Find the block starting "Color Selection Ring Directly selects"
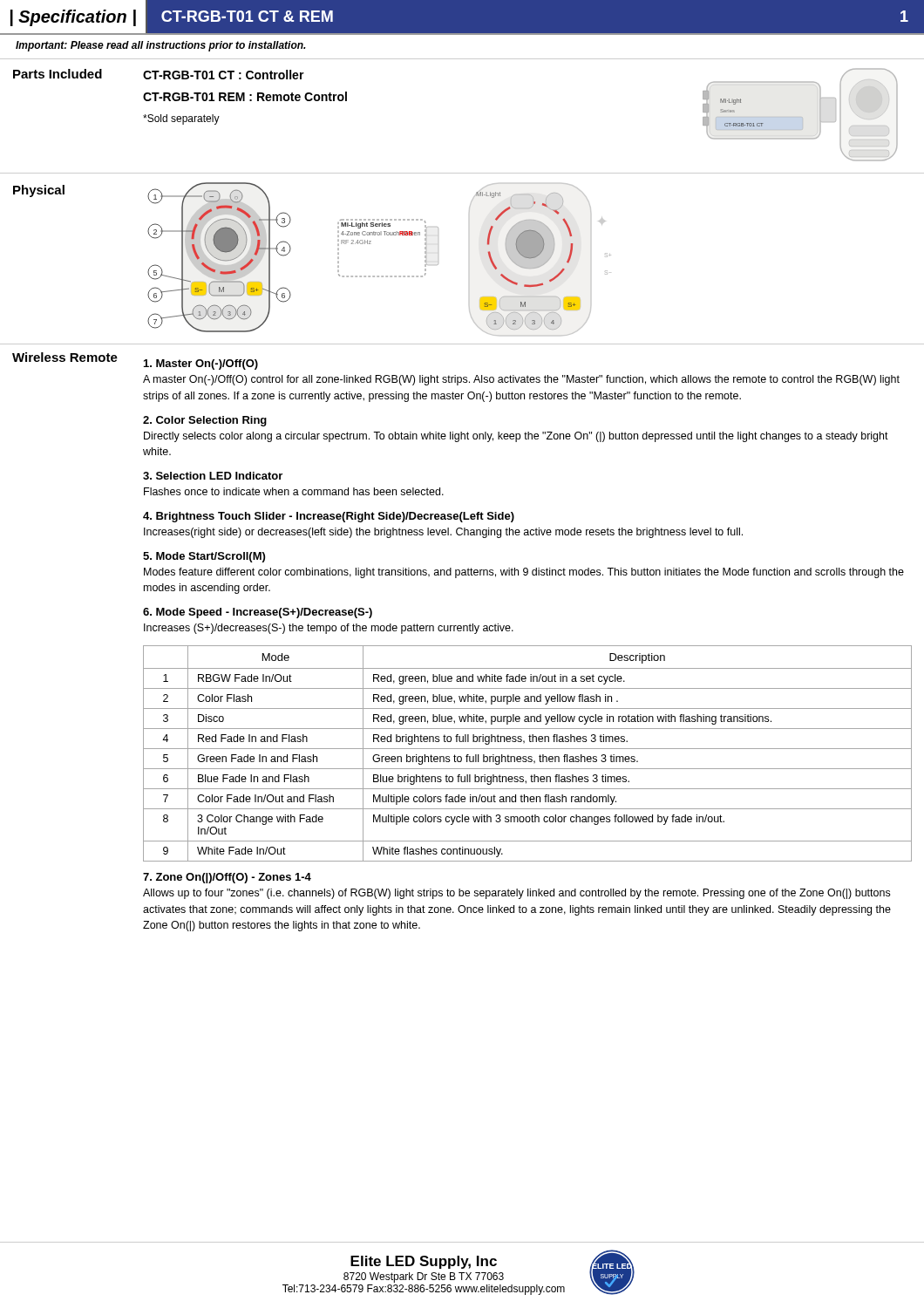This screenshot has width=924, height=1308. coord(527,437)
